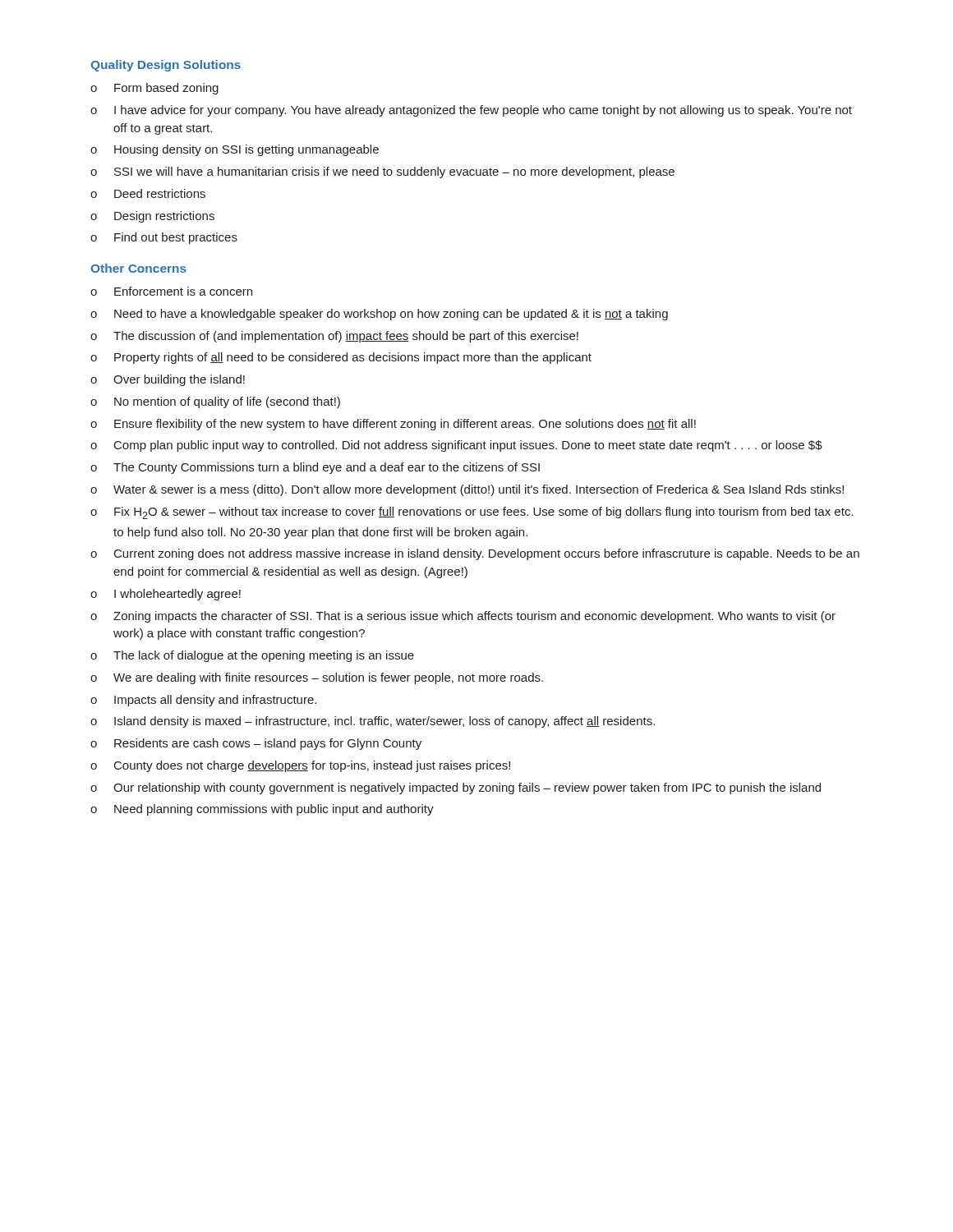
Task: Find the list item containing "o I wholeheartedly agree!"
Action: [166, 595]
